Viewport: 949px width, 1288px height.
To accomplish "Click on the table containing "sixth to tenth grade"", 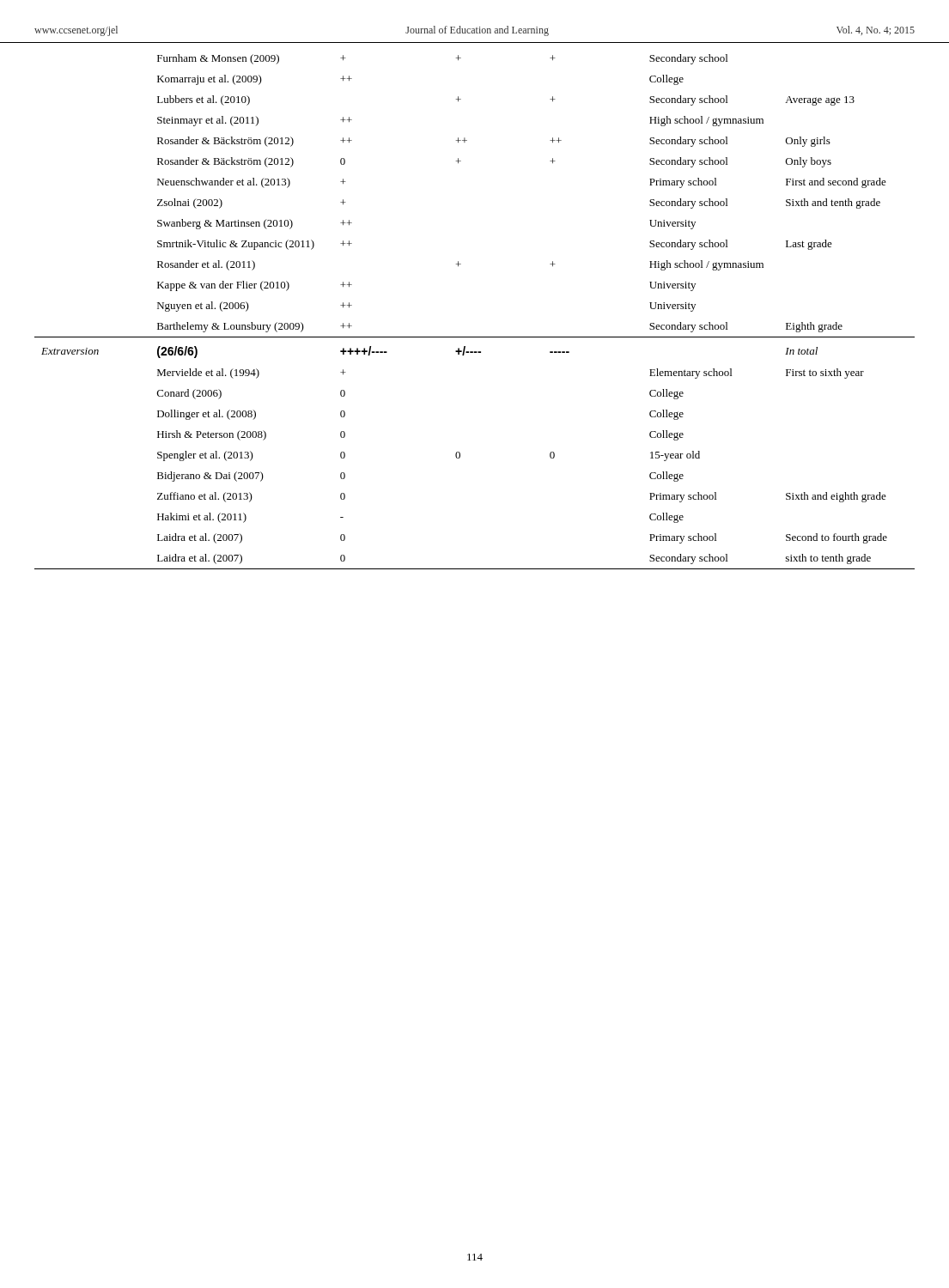I will coord(474,309).
